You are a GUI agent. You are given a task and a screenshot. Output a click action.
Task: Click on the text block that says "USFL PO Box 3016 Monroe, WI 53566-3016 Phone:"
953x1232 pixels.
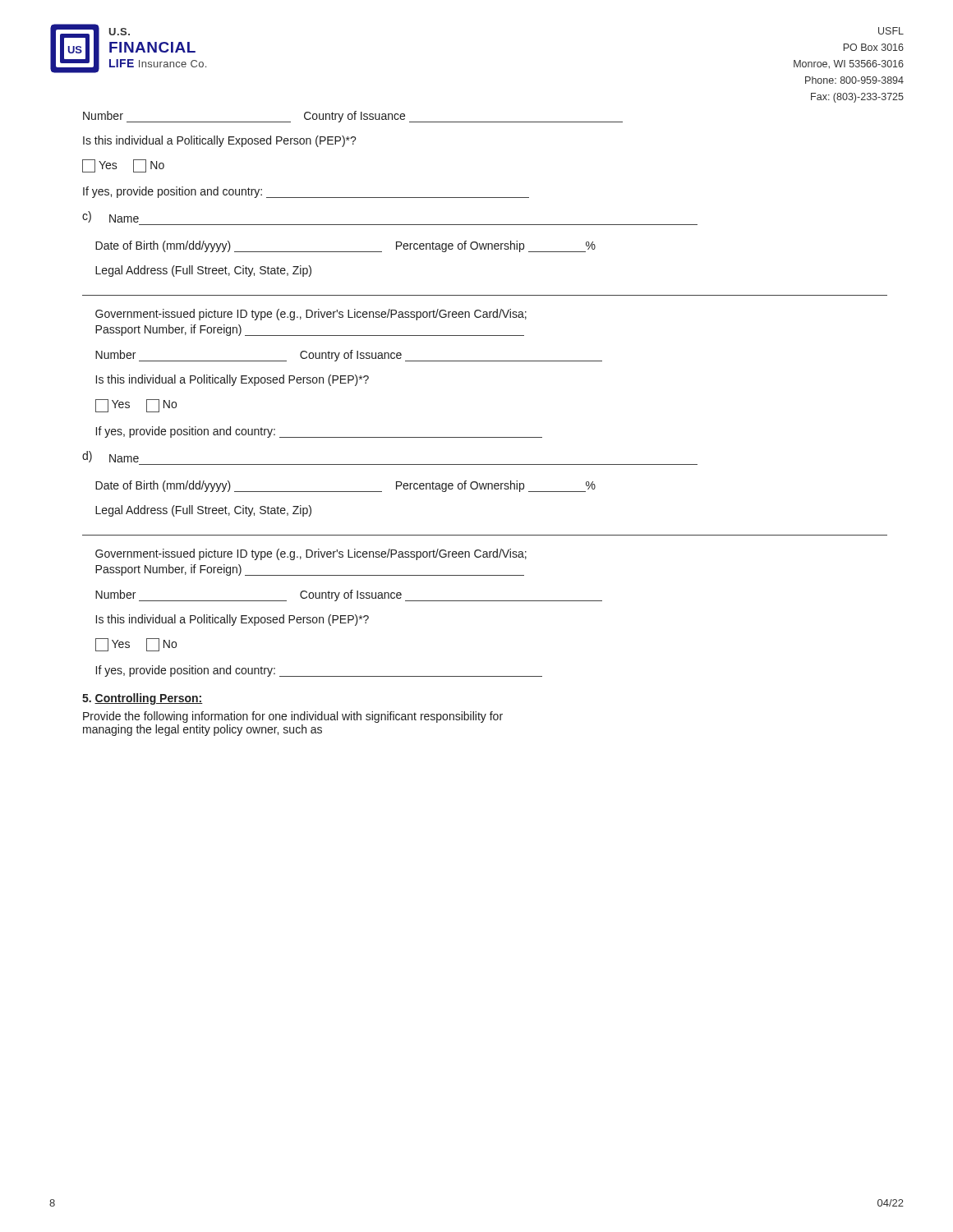pyautogui.click(x=848, y=64)
